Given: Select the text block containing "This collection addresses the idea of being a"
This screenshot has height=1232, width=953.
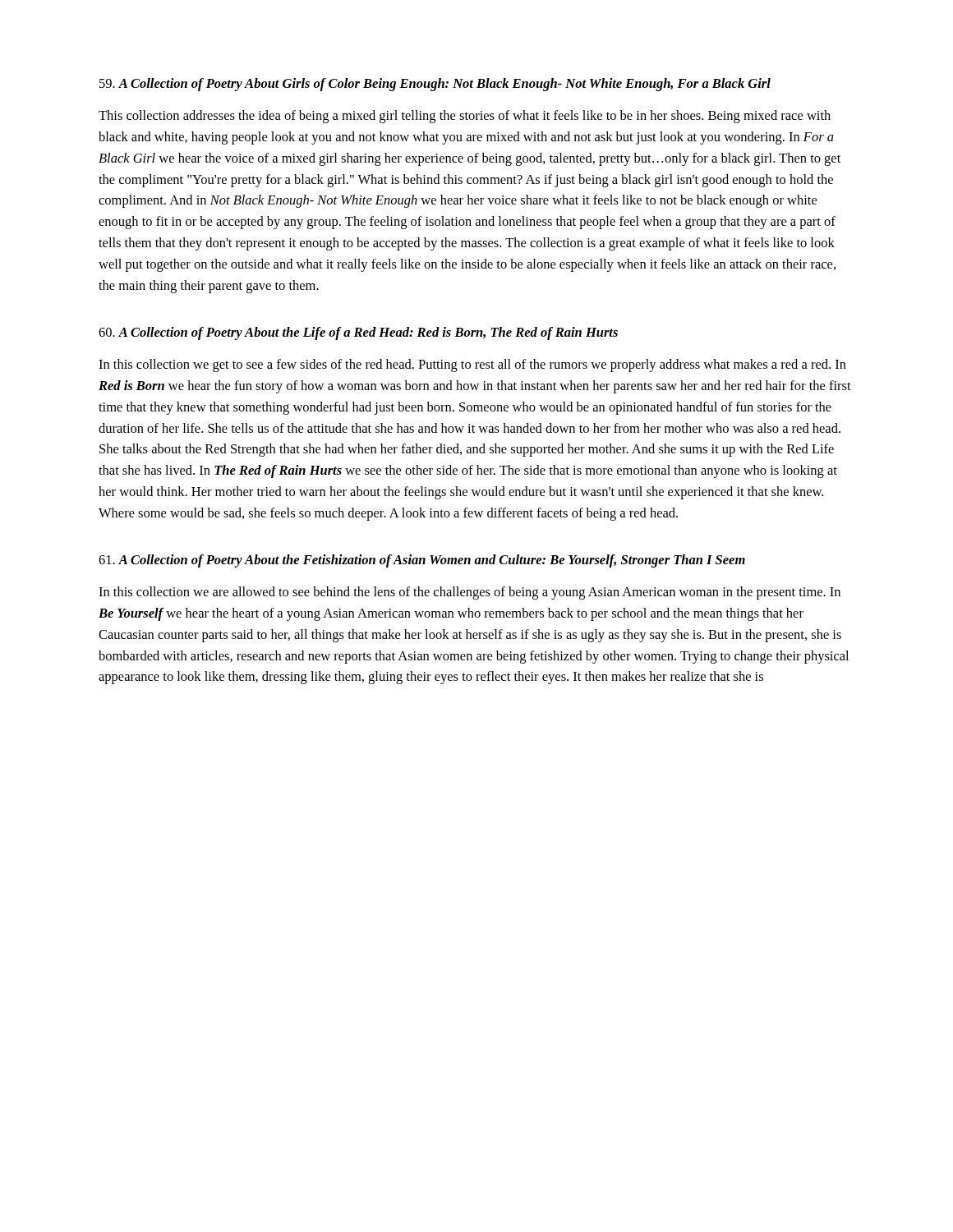Looking at the screenshot, I should pos(470,200).
